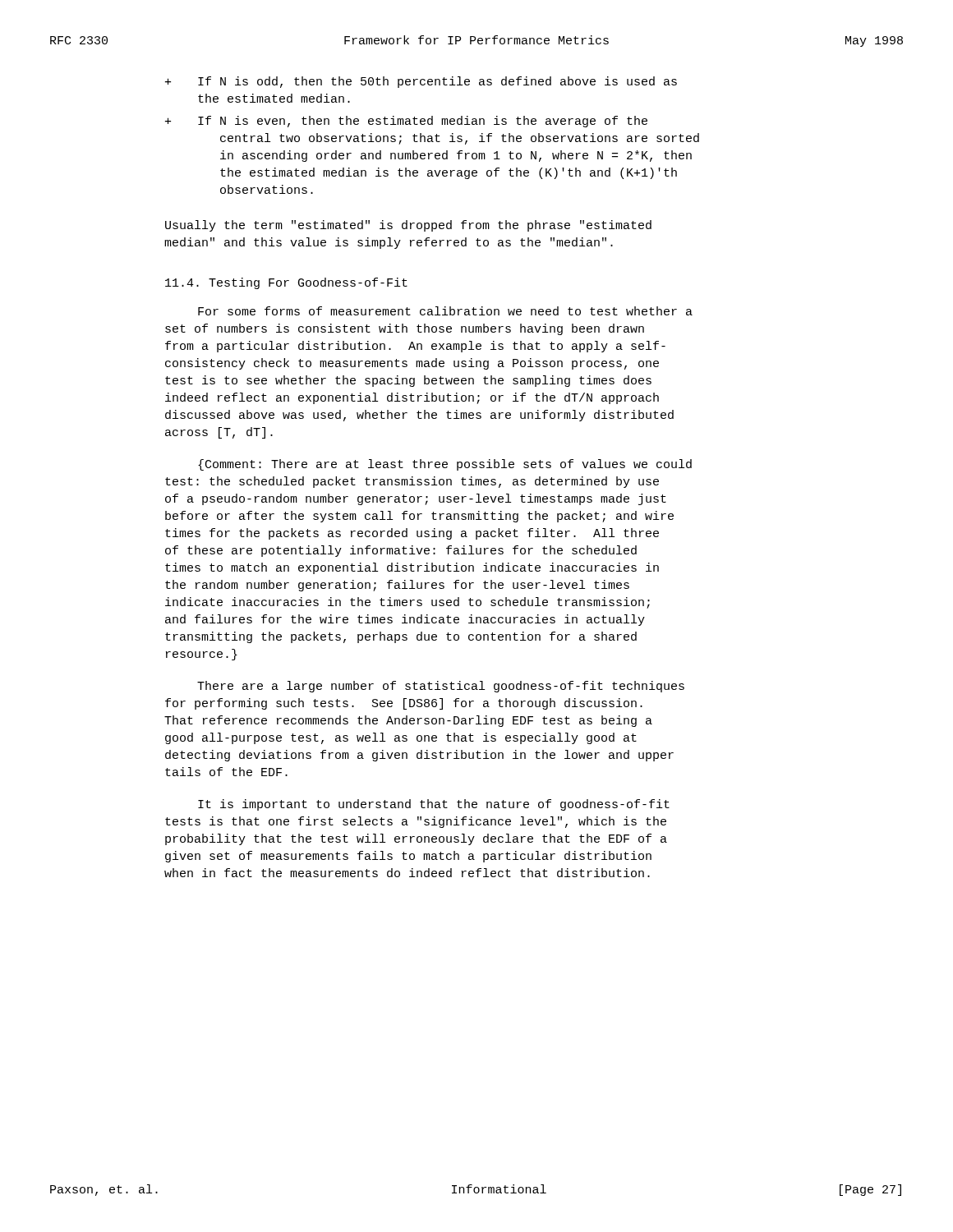Find a section header
953x1232 pixels.
coord(286,284)
